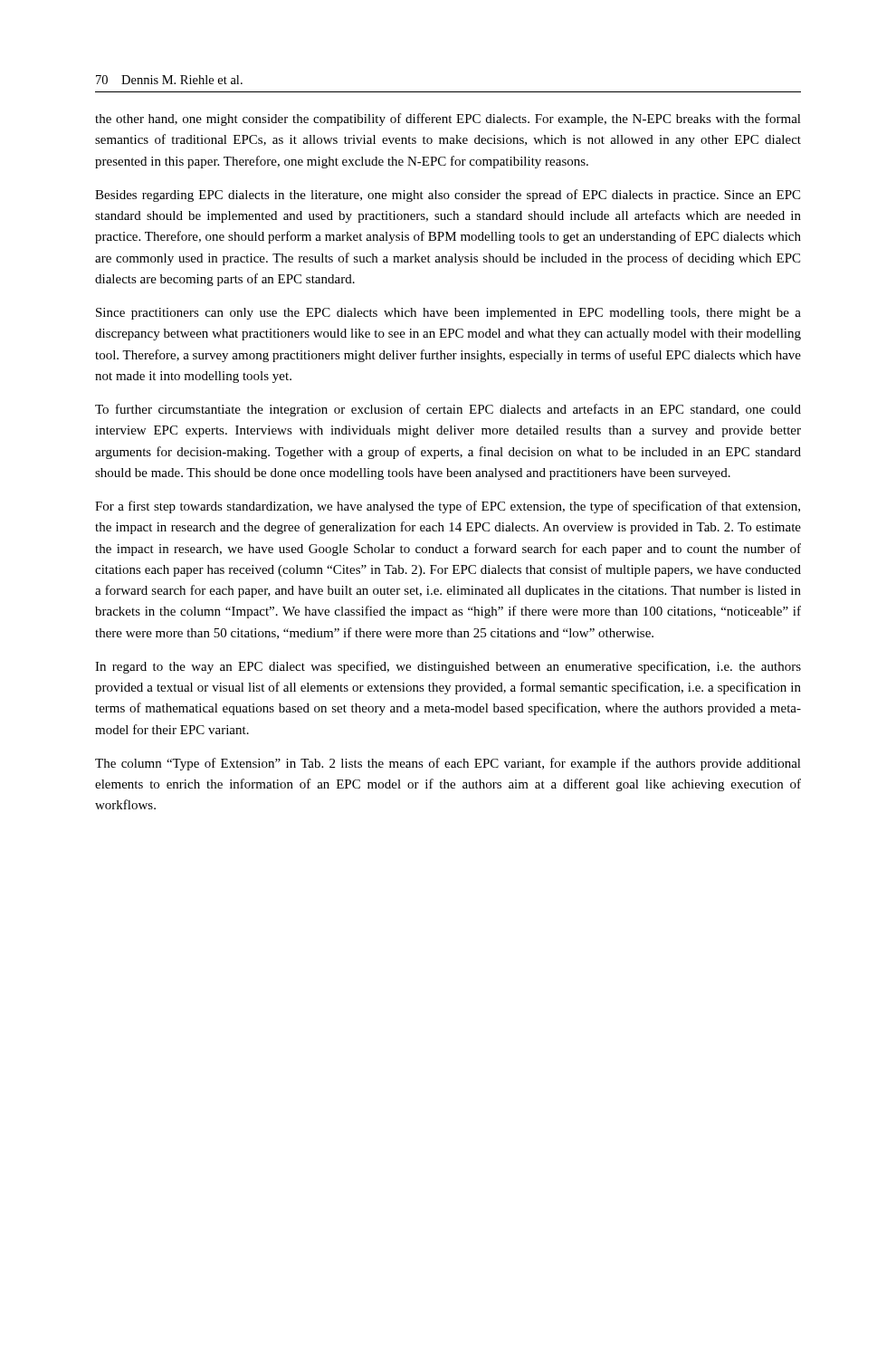Click on the text block starting "the other hand, one might consider the compatibility"
Image resolution: width=896 pixels, height=1358 pixels.
click(x=448, y=140)
